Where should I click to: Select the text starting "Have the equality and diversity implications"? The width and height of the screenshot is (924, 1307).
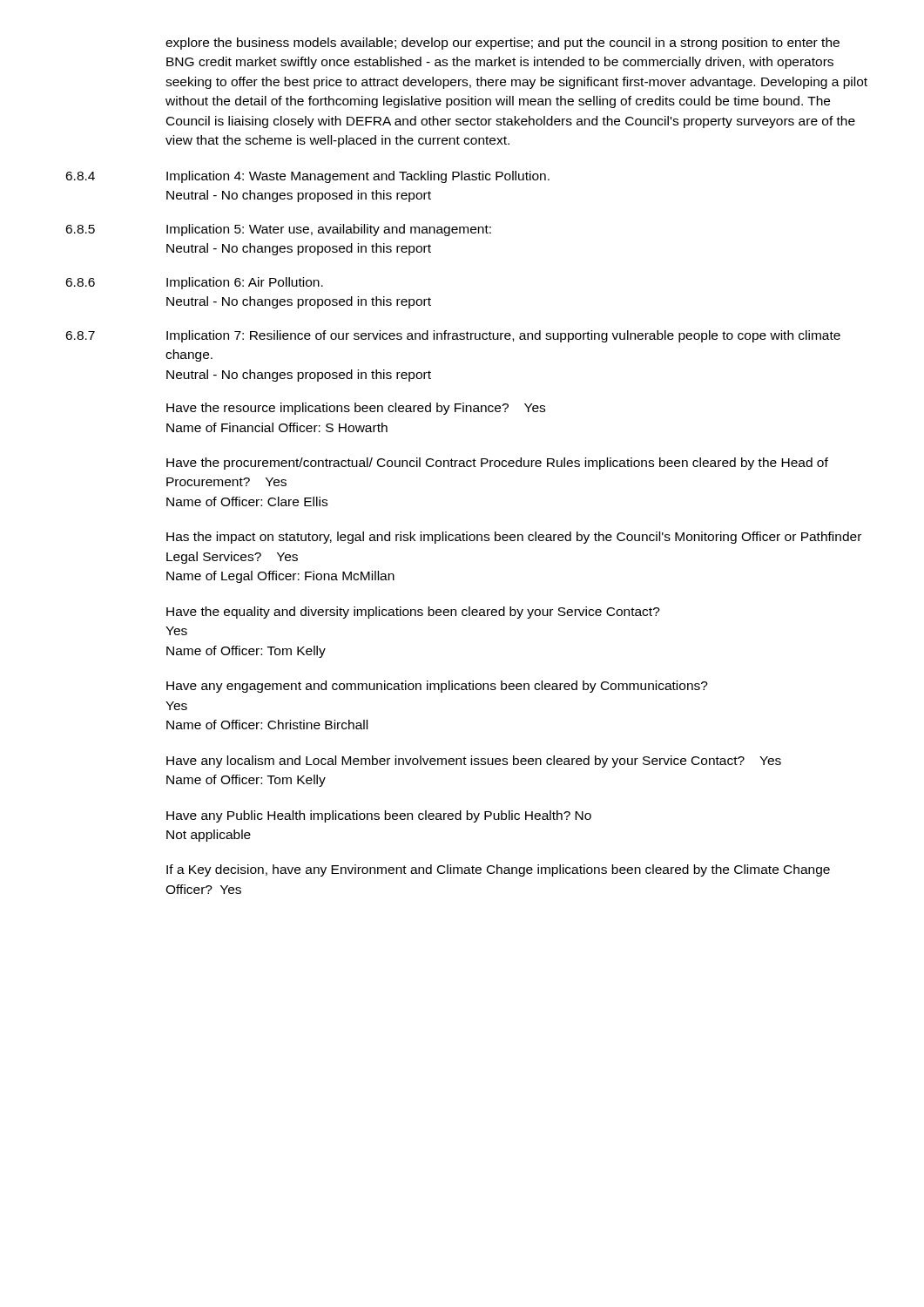click(413, 613)
